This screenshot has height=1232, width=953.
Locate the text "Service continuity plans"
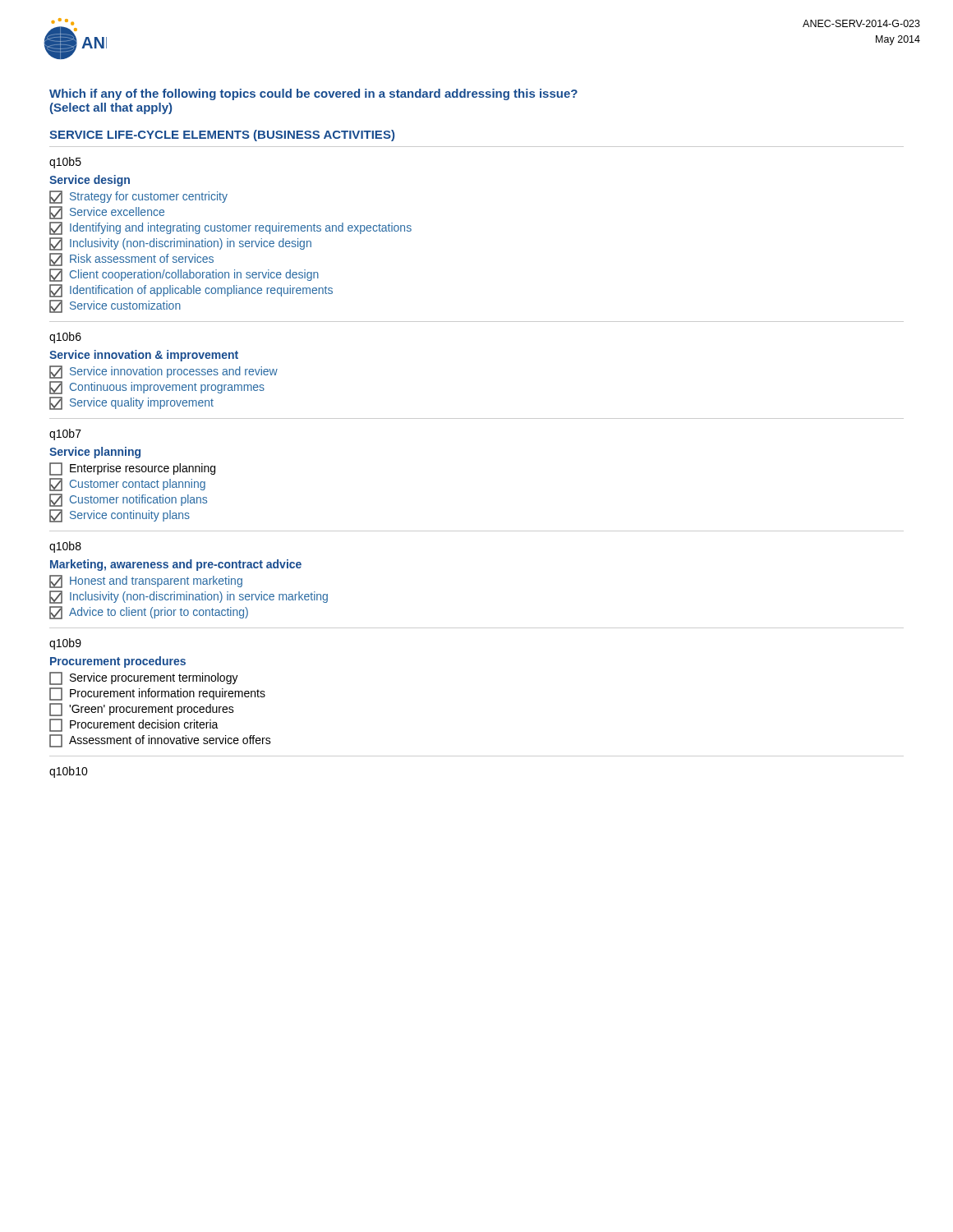(120, 515)
